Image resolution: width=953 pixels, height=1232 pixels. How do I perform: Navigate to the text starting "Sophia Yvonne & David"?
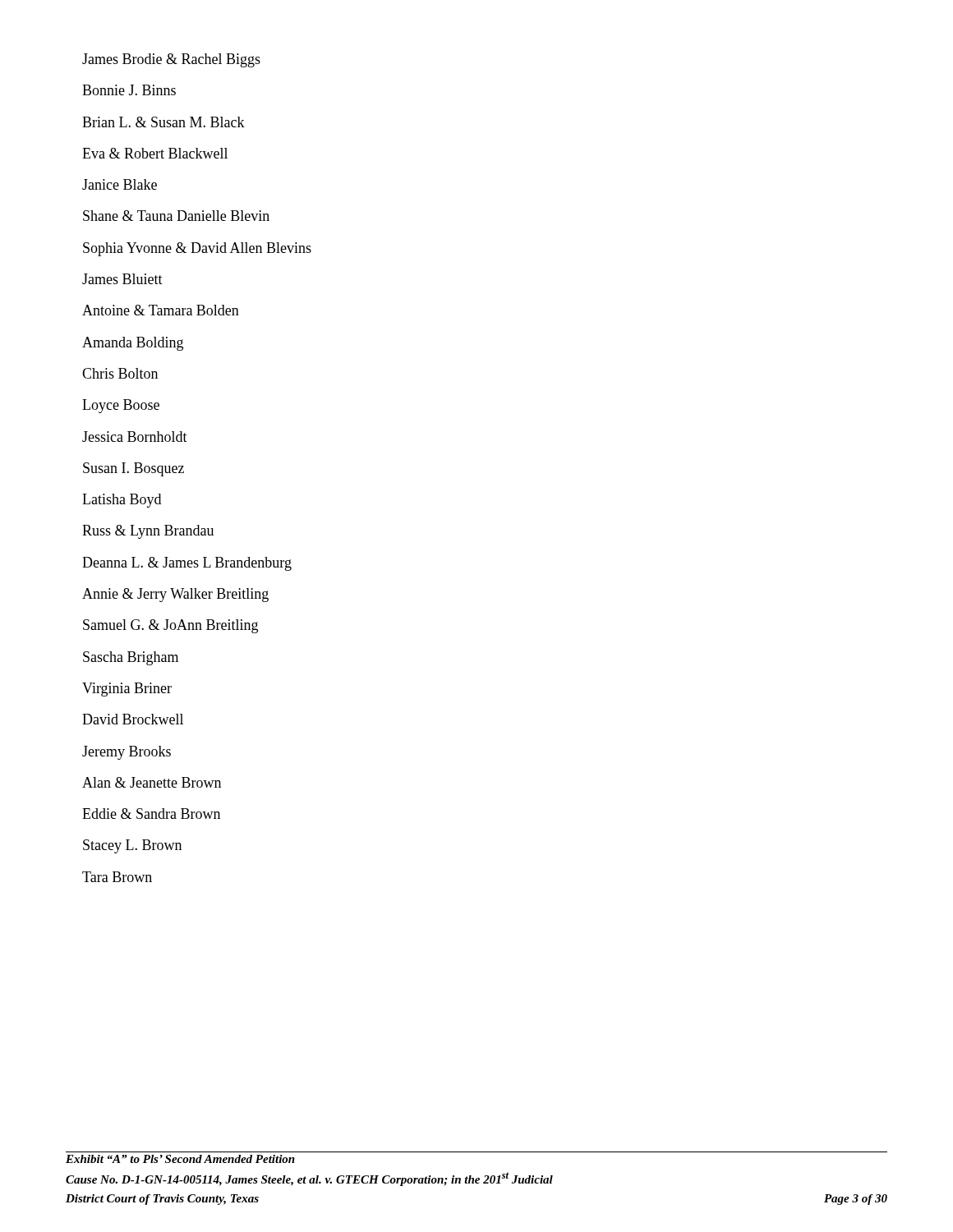point(197,248)
